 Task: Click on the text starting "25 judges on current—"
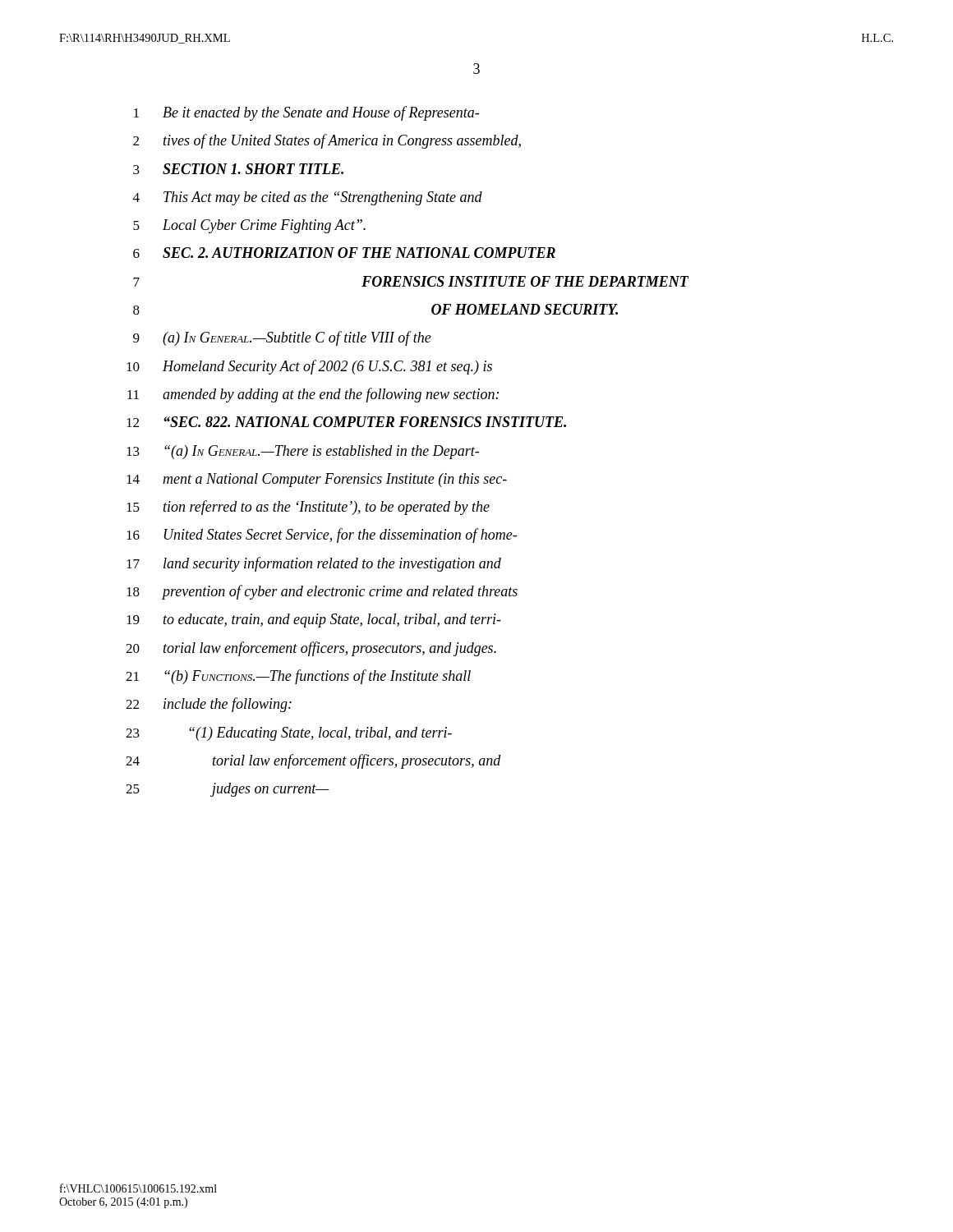coord(218,789)
